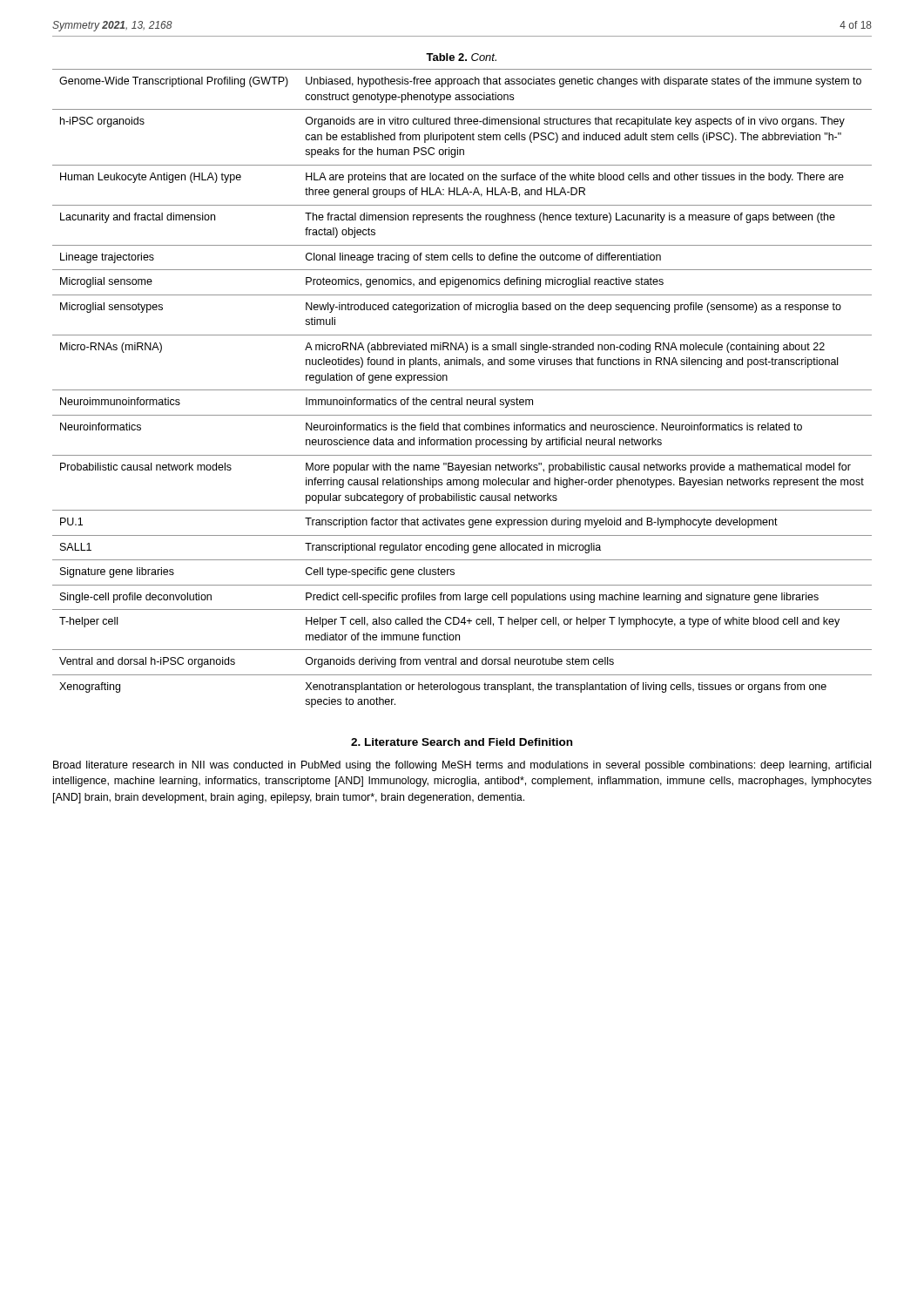Screen dimensions: 1307x924
Task: Locate a table
Action: 462,391
